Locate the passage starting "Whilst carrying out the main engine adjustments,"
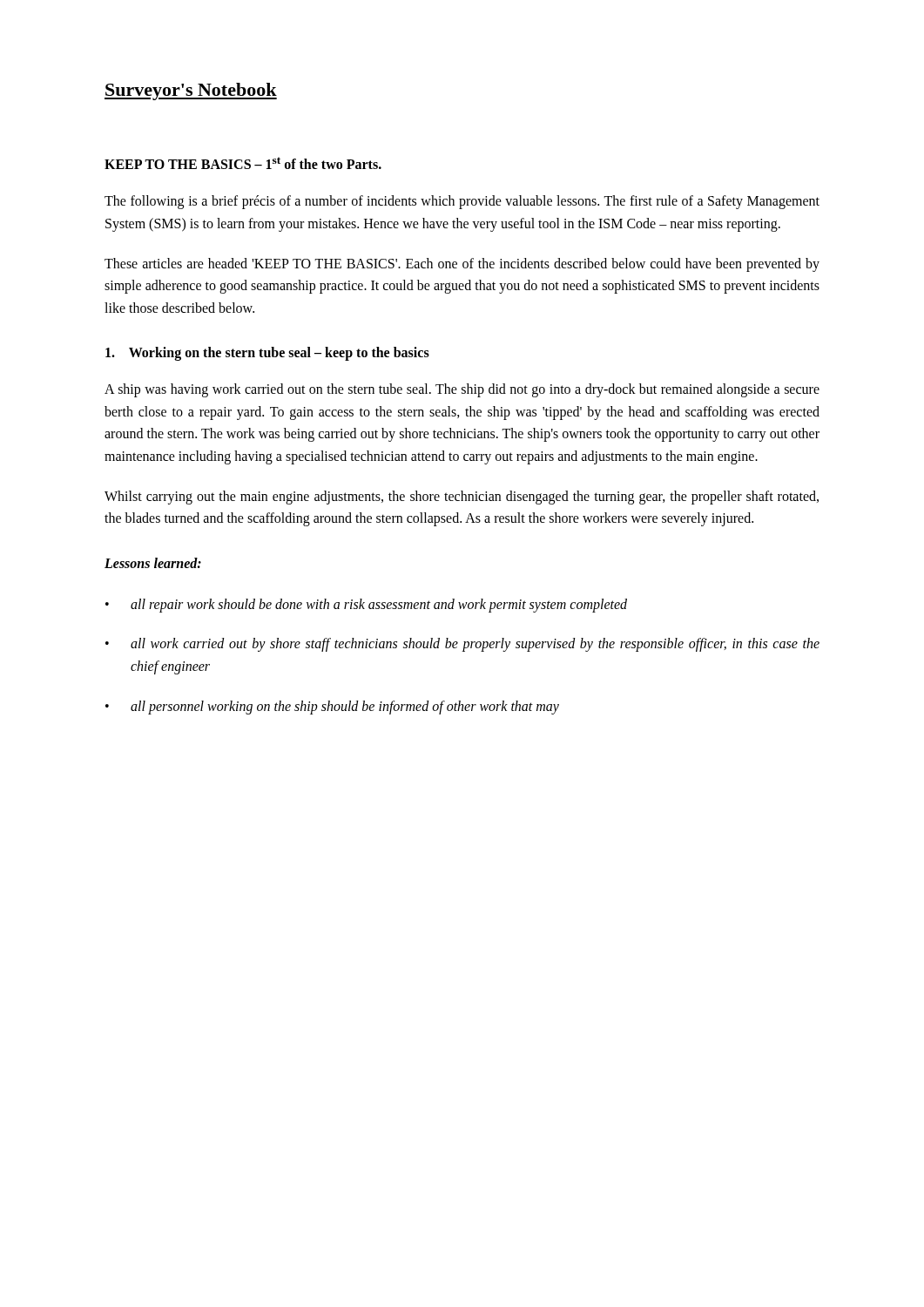This screenshot has height=1307, width=924. (x=462, y=507)
